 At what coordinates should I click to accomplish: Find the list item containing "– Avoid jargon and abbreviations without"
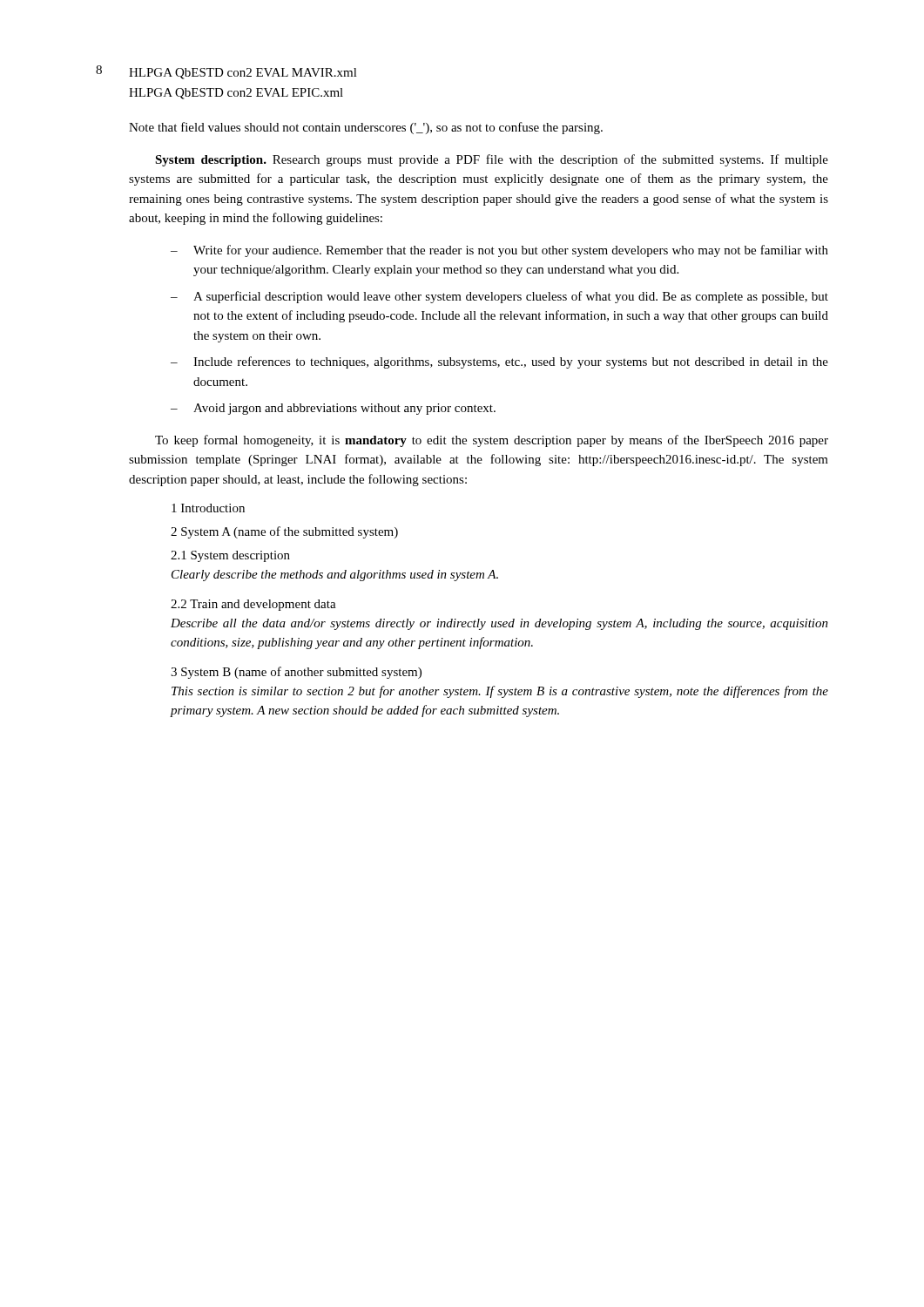(499, 408)
